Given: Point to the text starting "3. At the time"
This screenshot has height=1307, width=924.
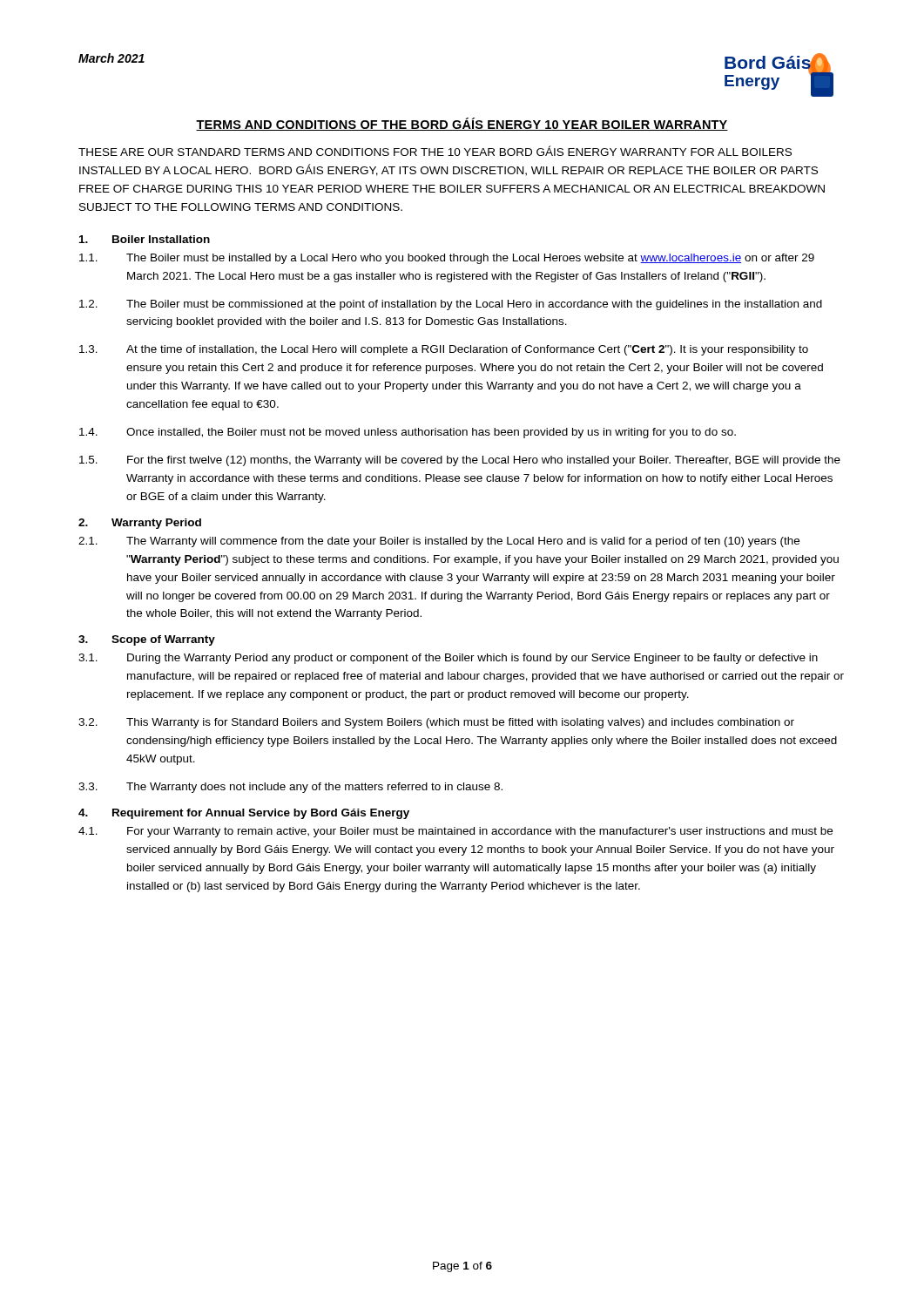Looking at the screenshot, I should [462, 377].
